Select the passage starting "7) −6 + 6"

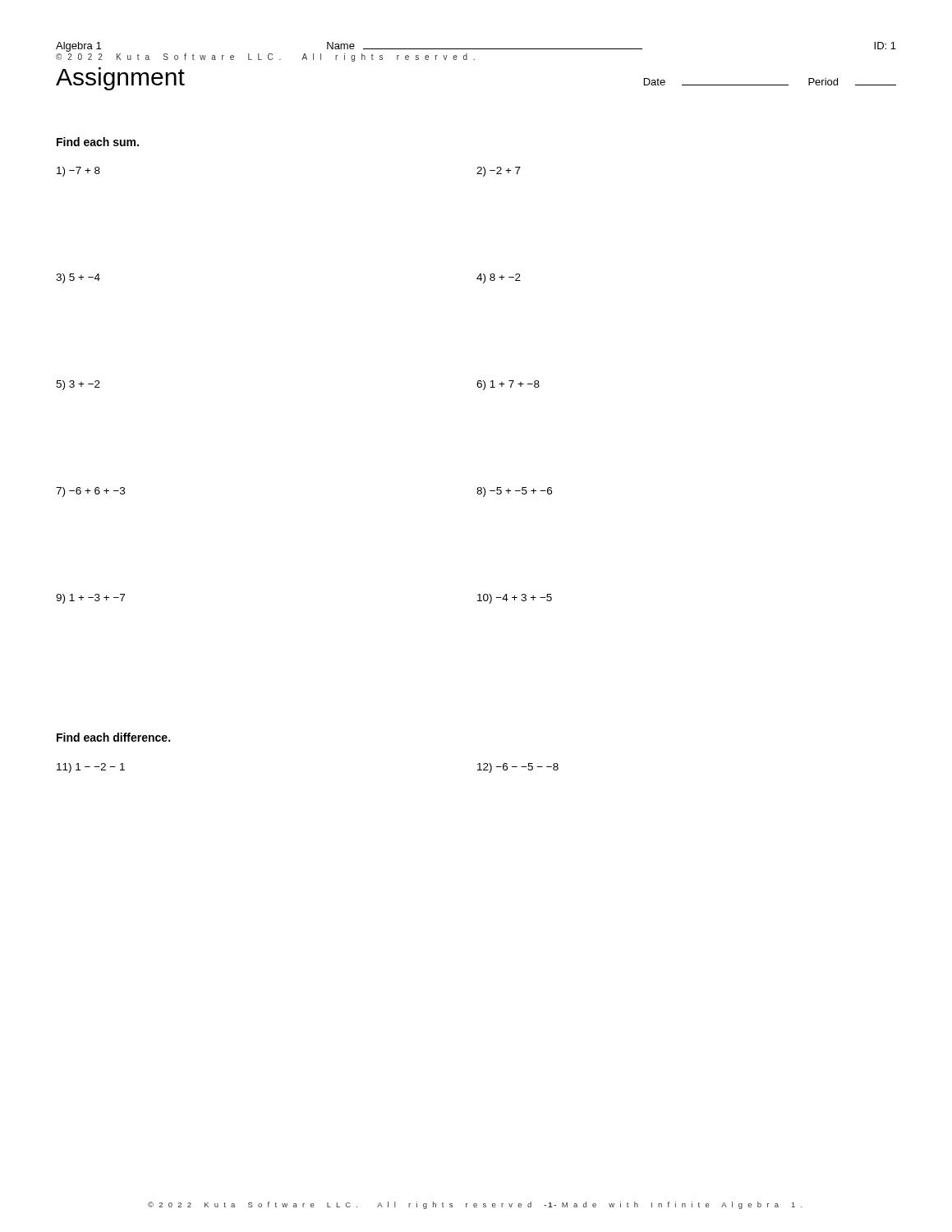(91, 491)
